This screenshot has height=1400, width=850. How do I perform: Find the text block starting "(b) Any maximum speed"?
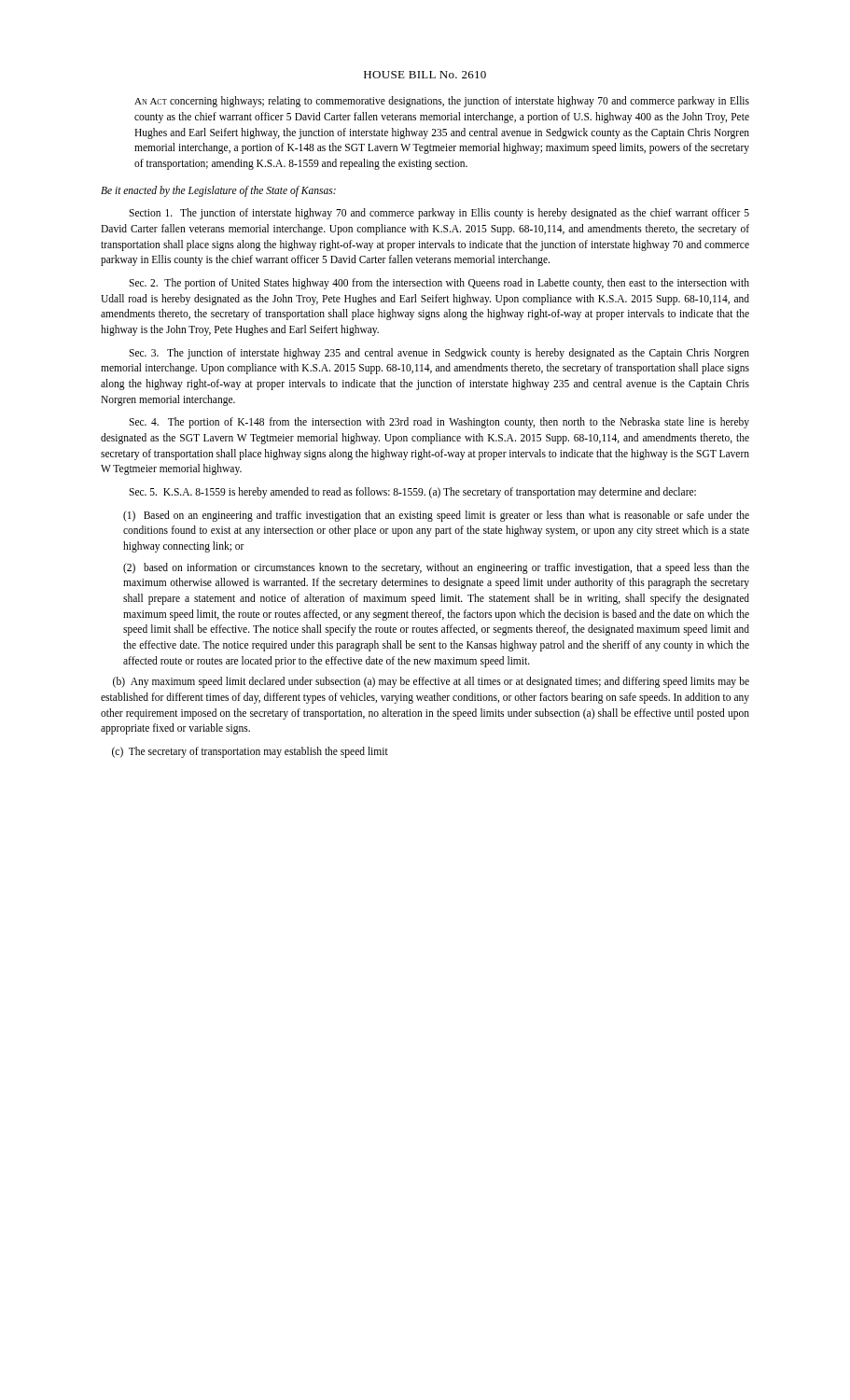[x=425, y=705]
